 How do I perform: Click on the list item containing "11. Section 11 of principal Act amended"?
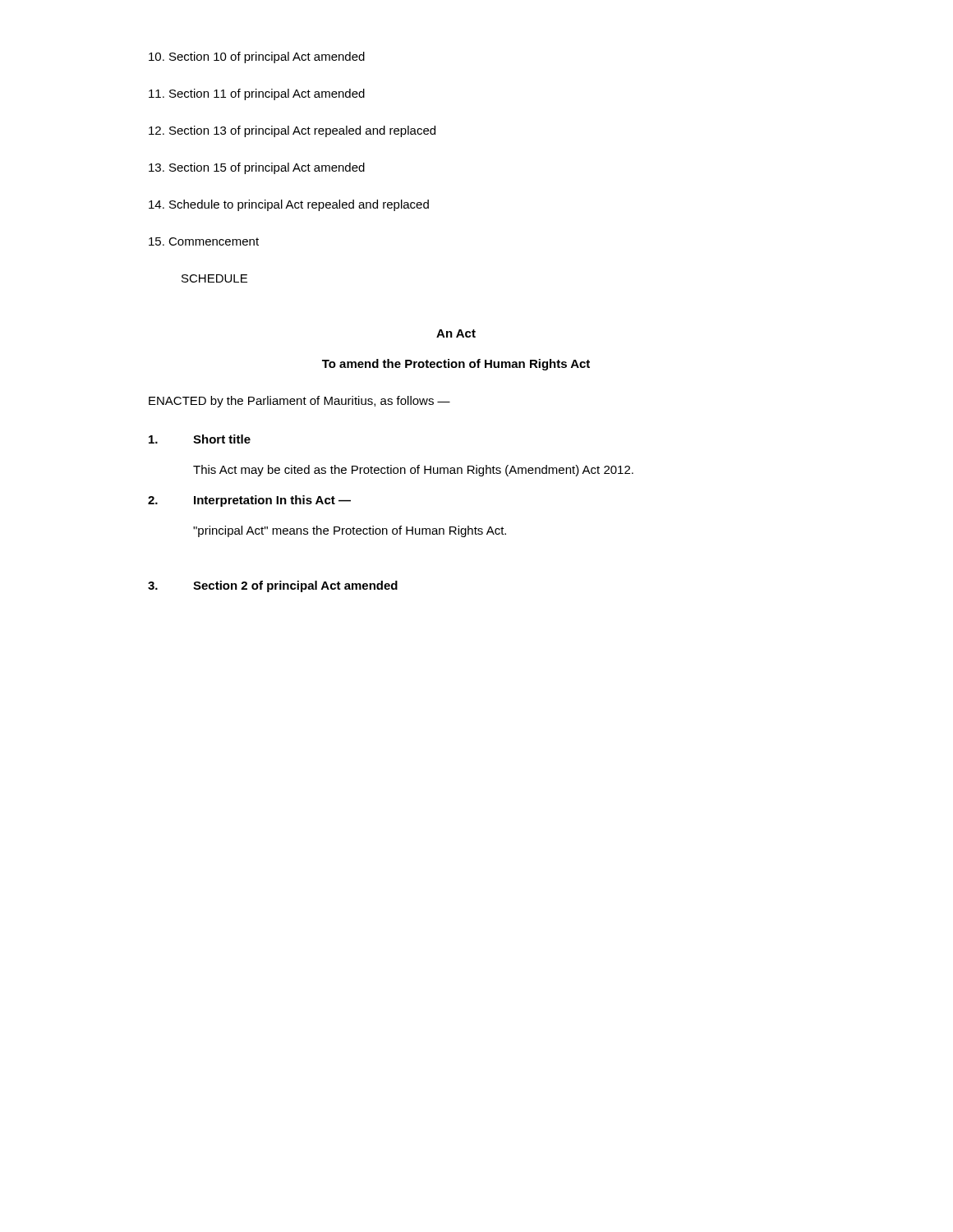click(x=256, y=93)
